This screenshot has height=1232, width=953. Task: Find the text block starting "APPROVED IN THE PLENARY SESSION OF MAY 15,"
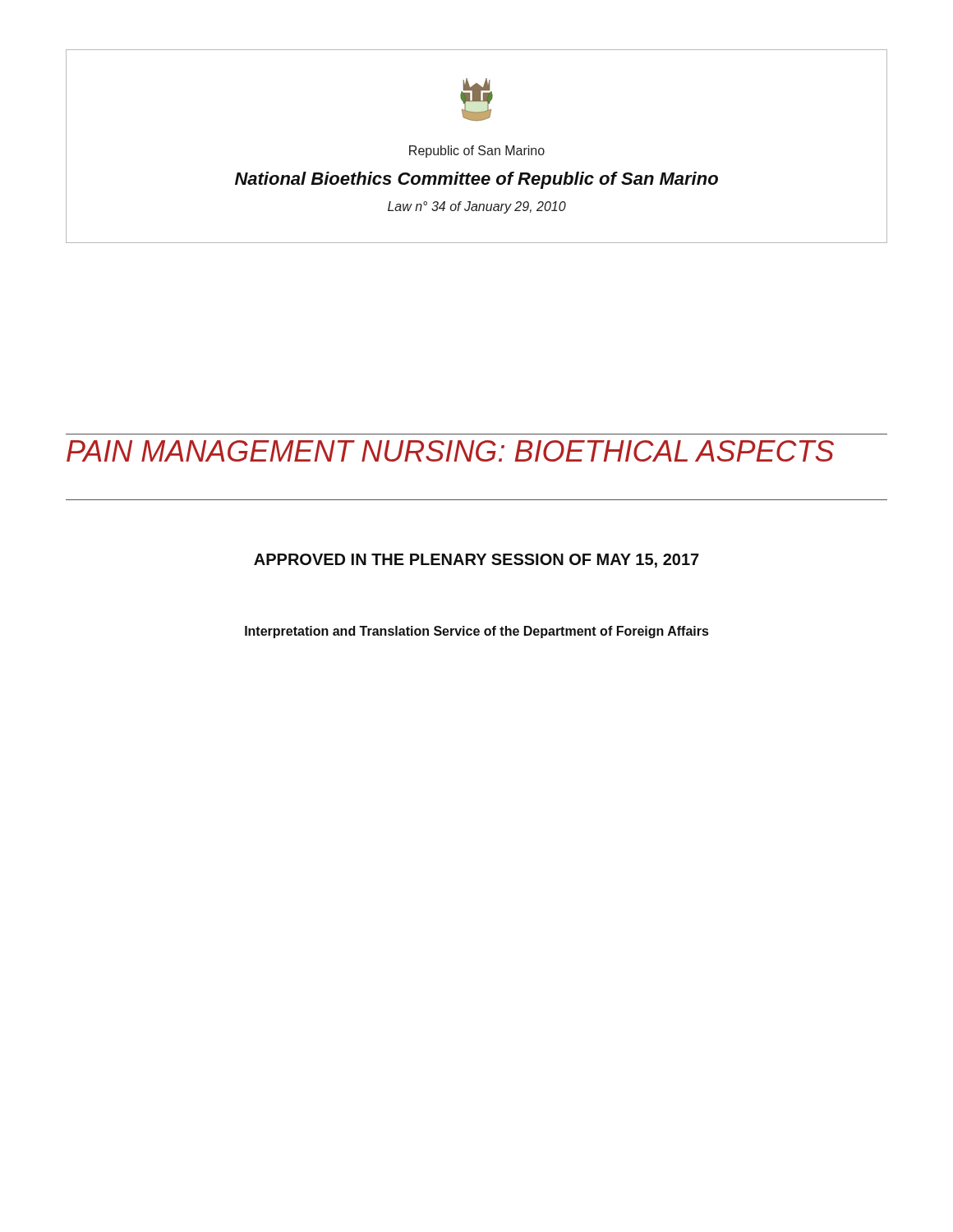point(476,559)
